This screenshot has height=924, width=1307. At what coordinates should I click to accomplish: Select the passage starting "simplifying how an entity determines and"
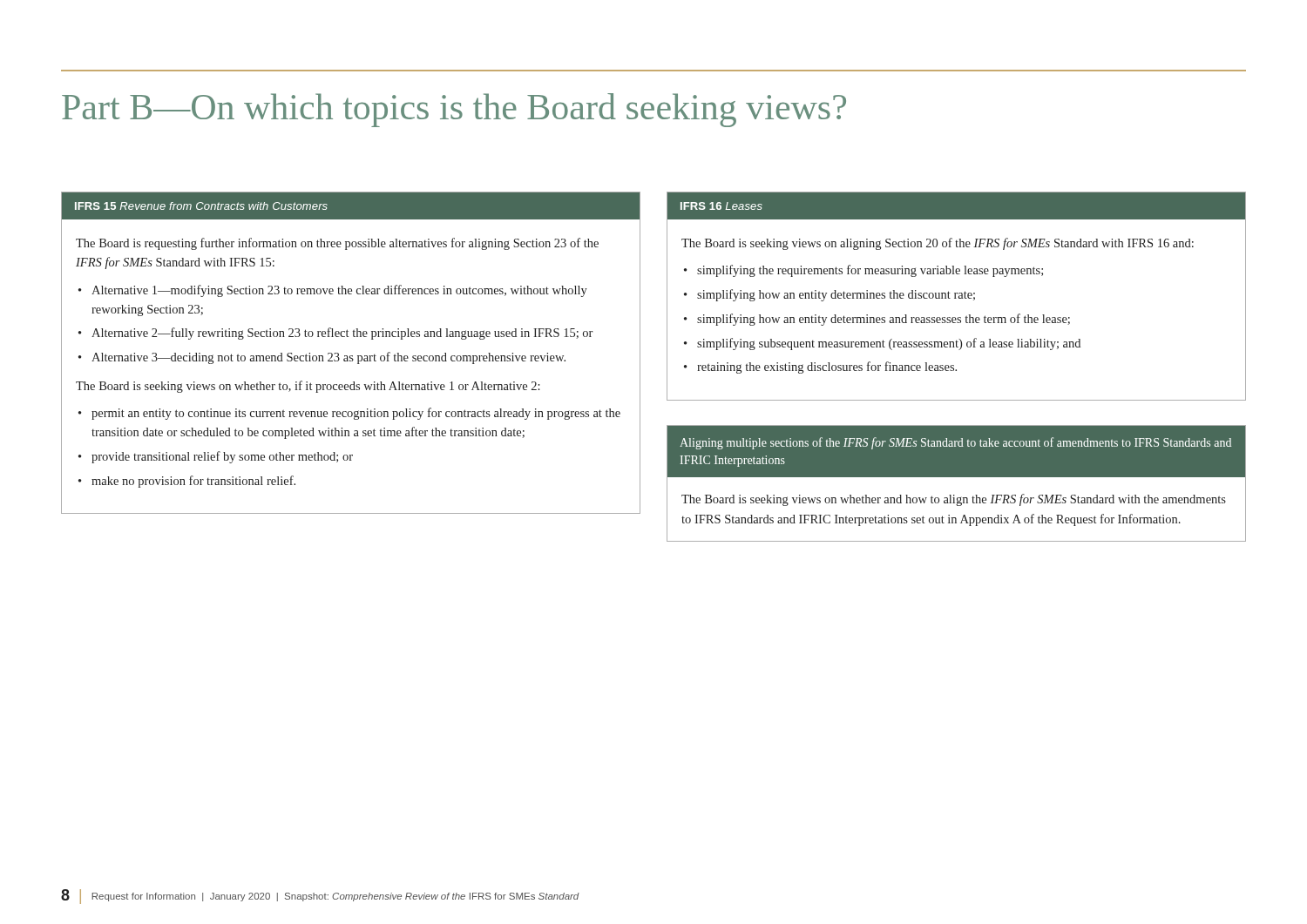[884, 319]
